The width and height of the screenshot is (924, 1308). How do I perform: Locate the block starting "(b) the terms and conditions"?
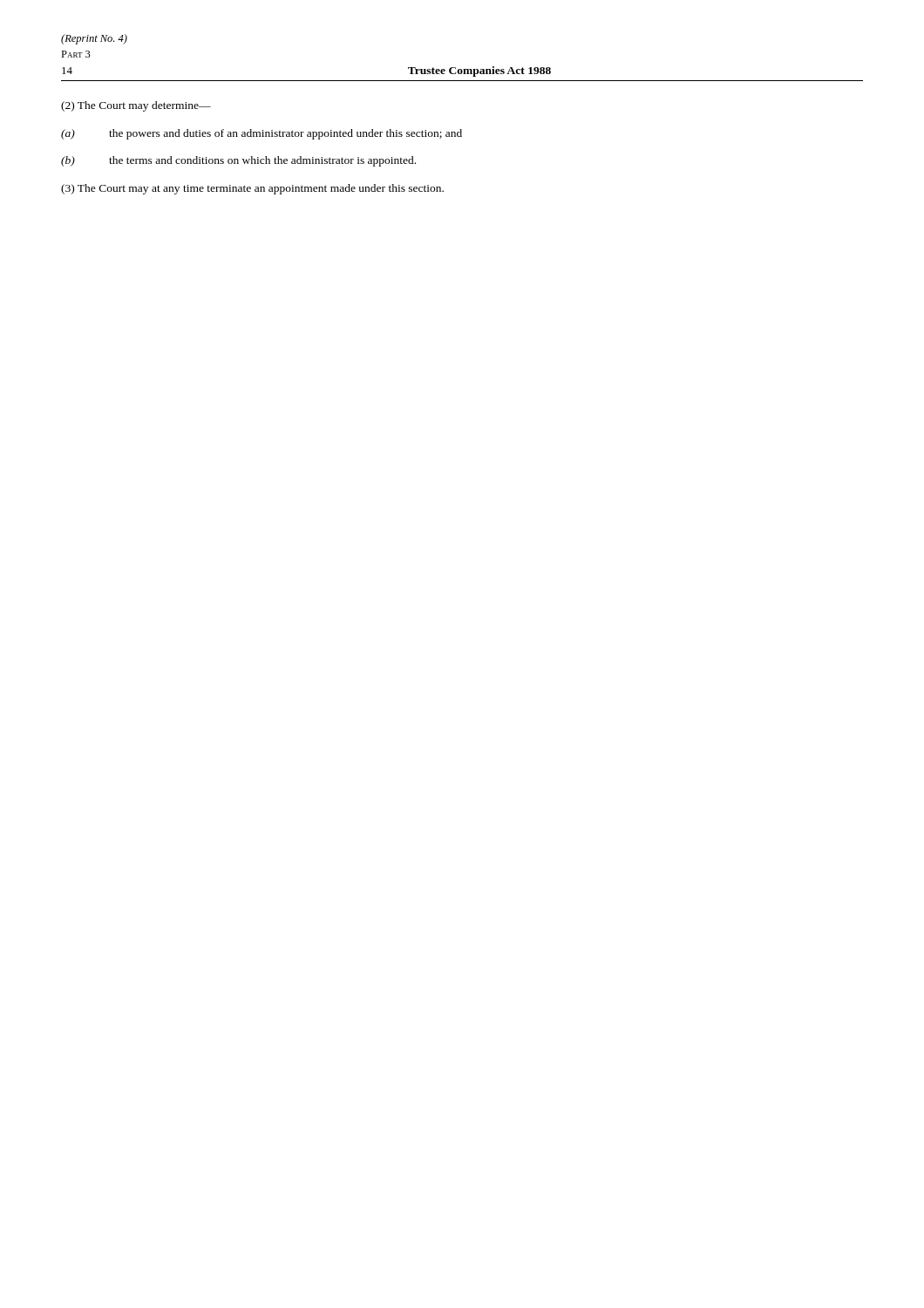click(238, 161)
